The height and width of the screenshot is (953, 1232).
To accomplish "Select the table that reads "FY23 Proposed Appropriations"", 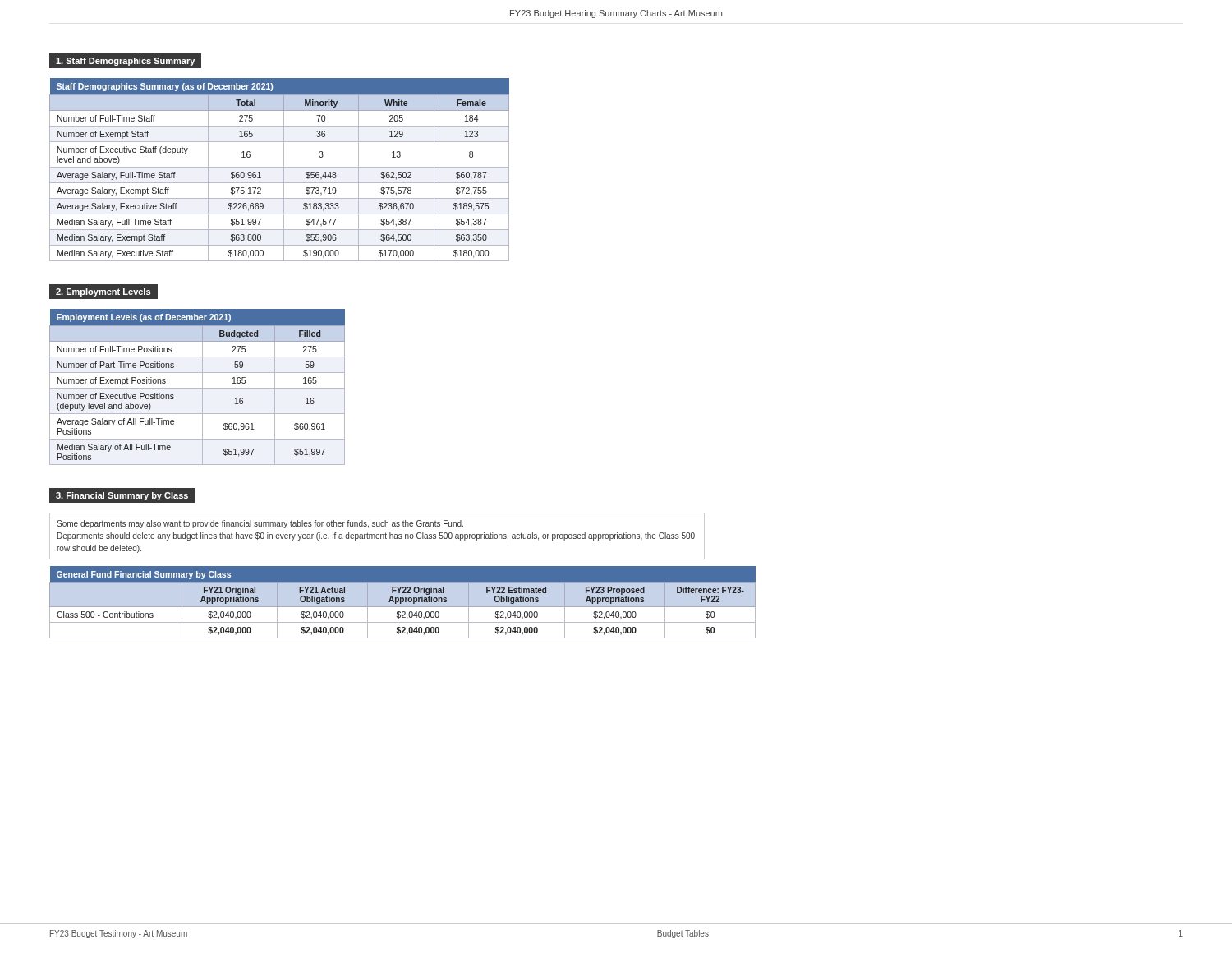I will [x=616, y=602].
